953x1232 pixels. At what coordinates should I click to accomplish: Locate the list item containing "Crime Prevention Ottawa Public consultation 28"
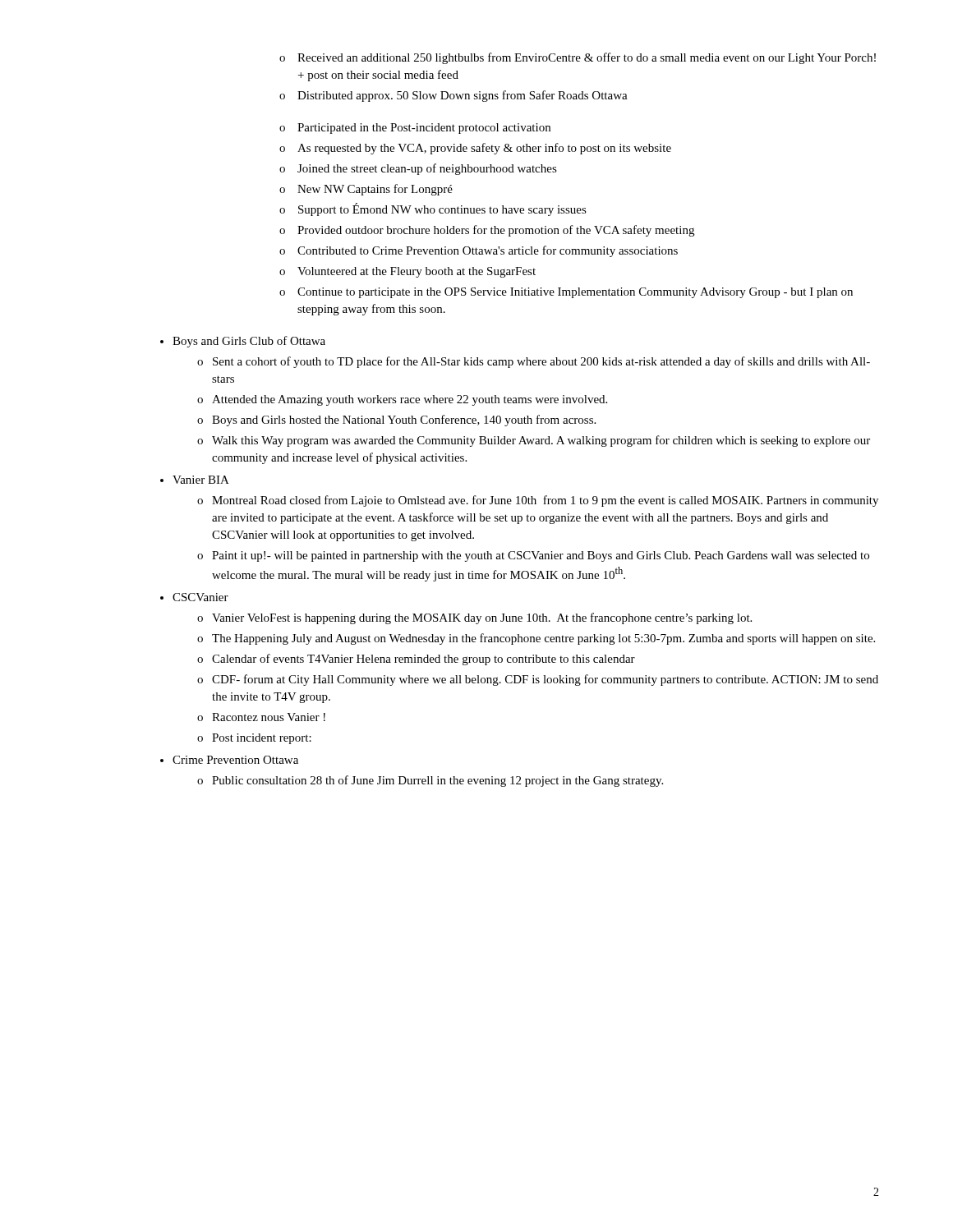(x=526, y=771)
